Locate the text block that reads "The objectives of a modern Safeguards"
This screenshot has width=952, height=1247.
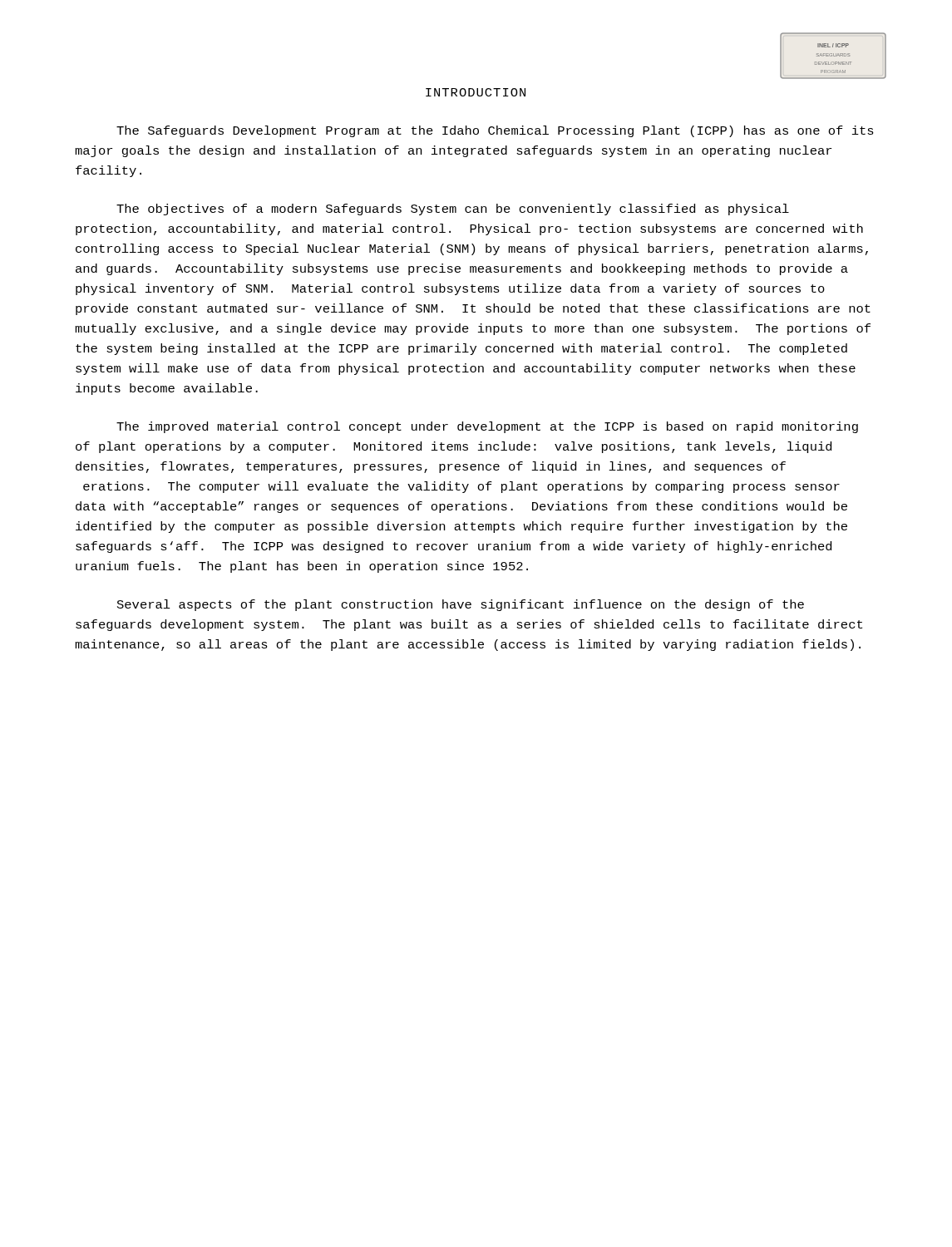(473, 299)
